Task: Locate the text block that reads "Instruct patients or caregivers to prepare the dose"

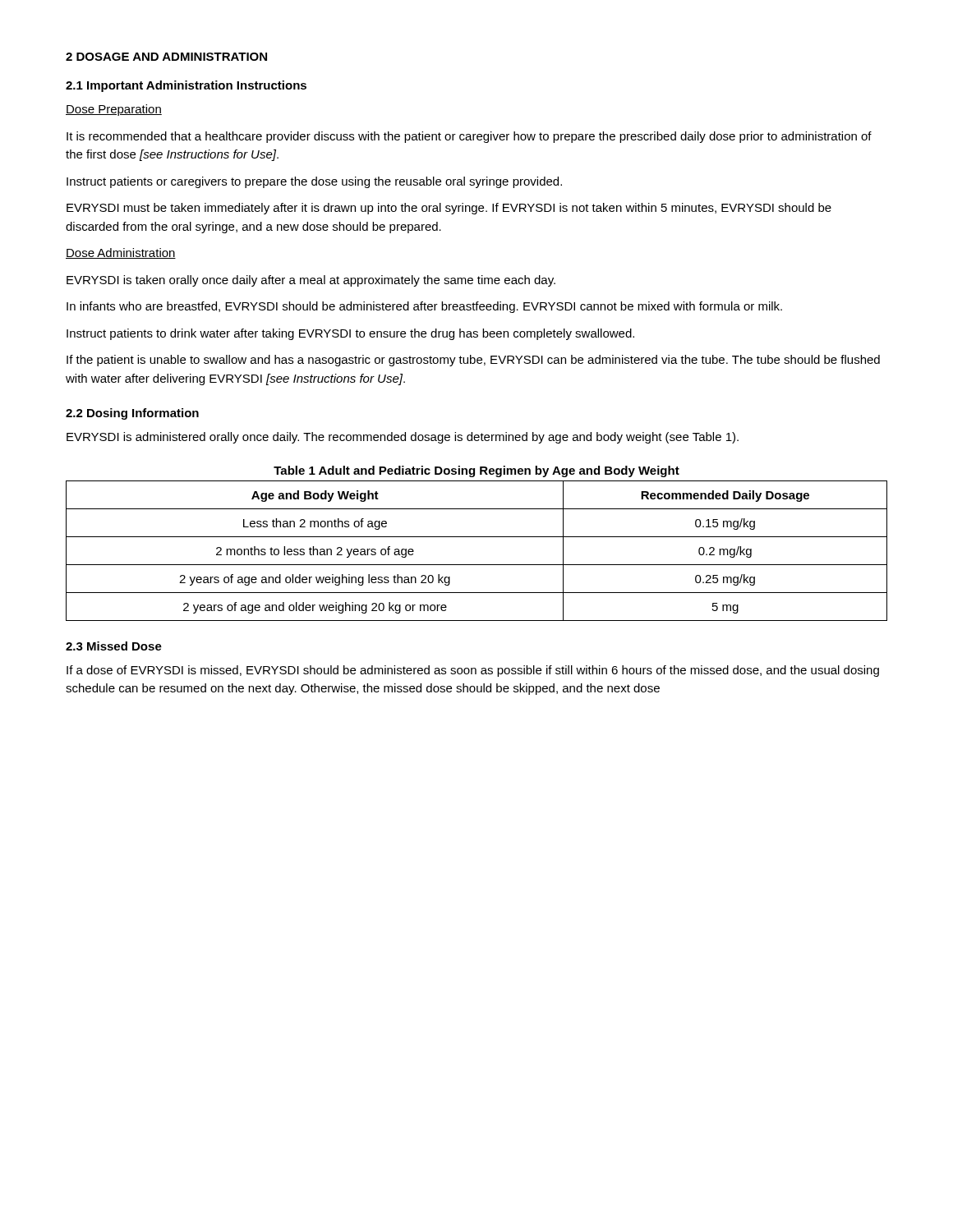Action: (314, 181)
